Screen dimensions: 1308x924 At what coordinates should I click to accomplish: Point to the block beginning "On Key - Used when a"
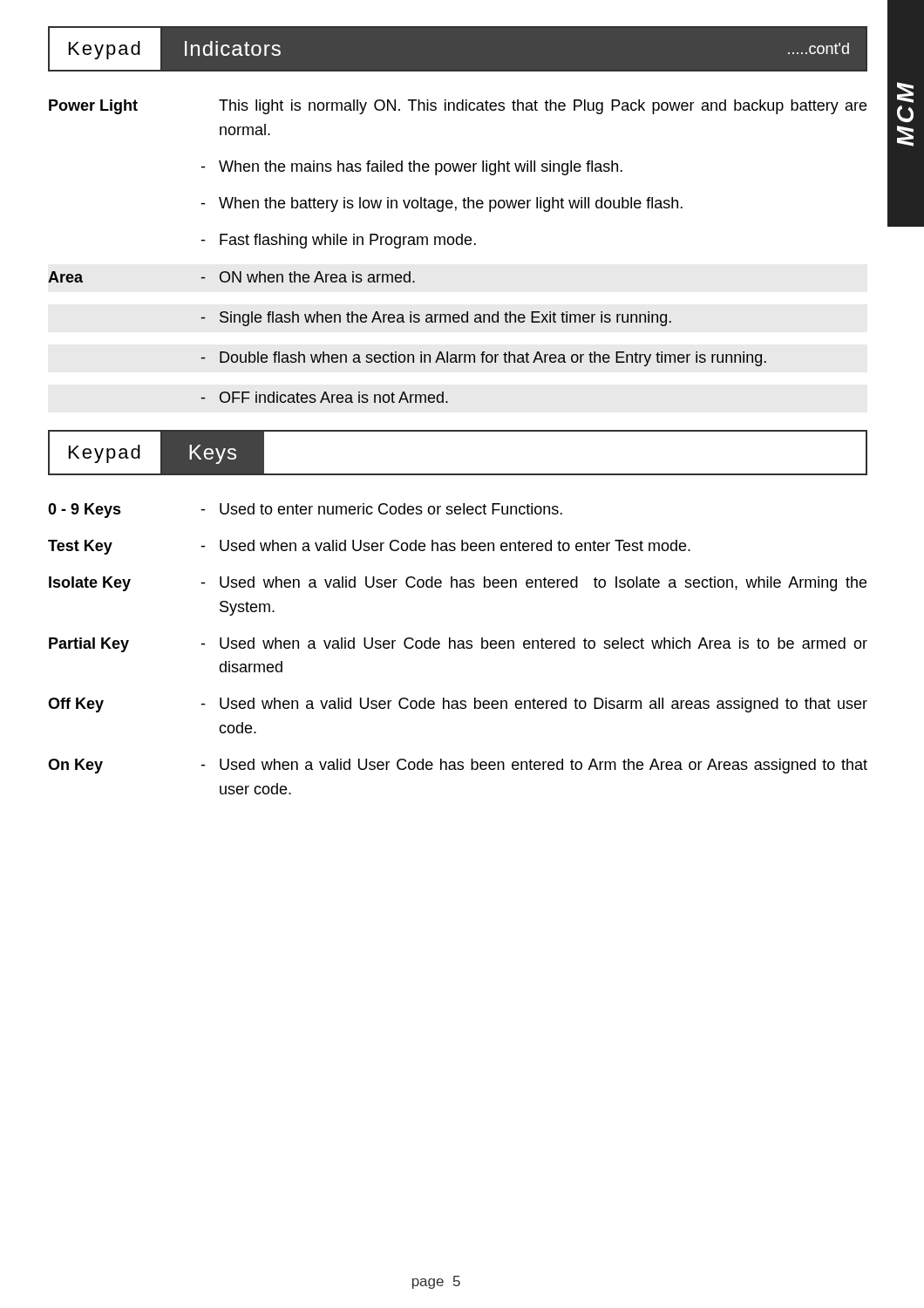click(458, 778)
